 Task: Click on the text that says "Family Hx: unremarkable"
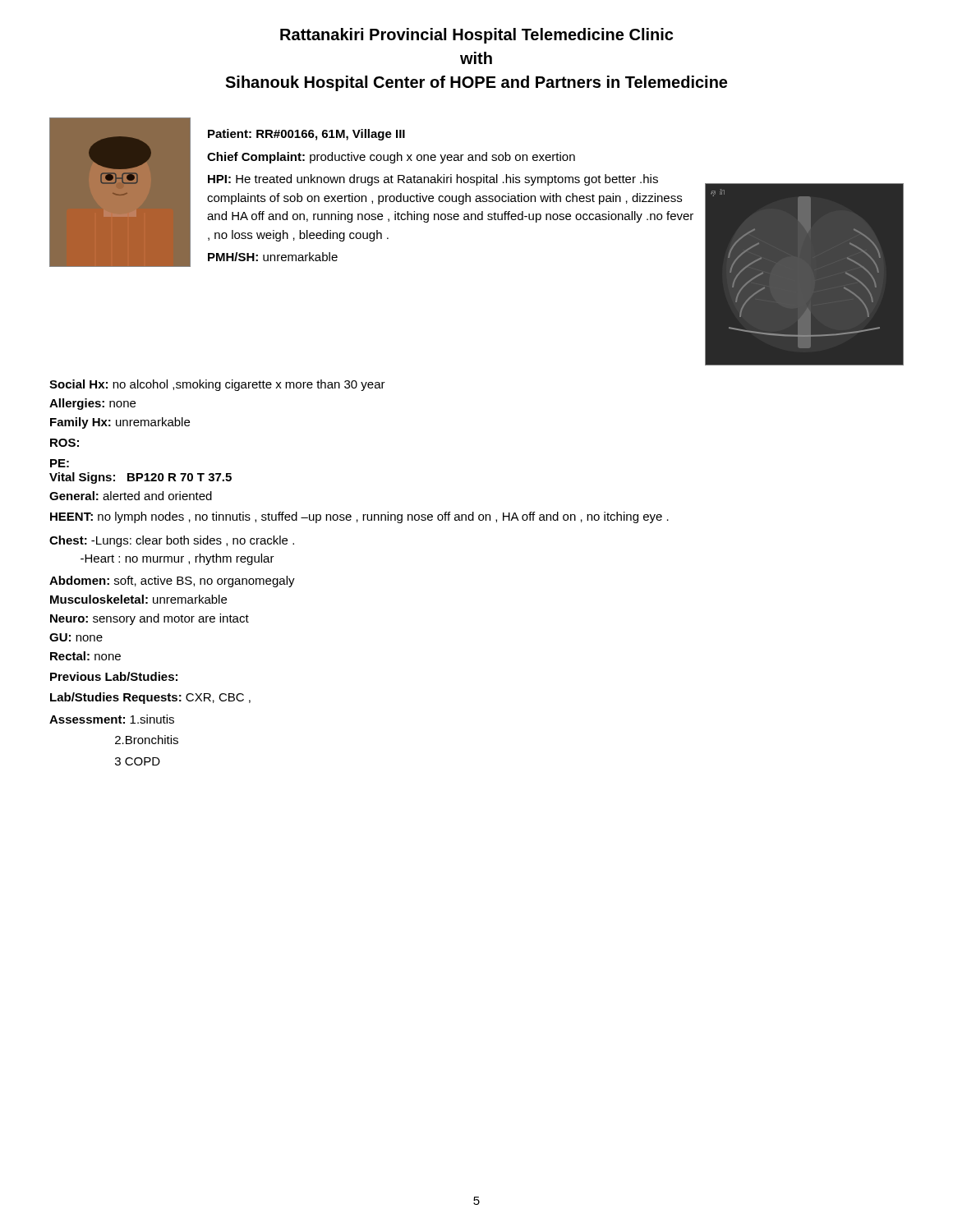pos(120,422)
